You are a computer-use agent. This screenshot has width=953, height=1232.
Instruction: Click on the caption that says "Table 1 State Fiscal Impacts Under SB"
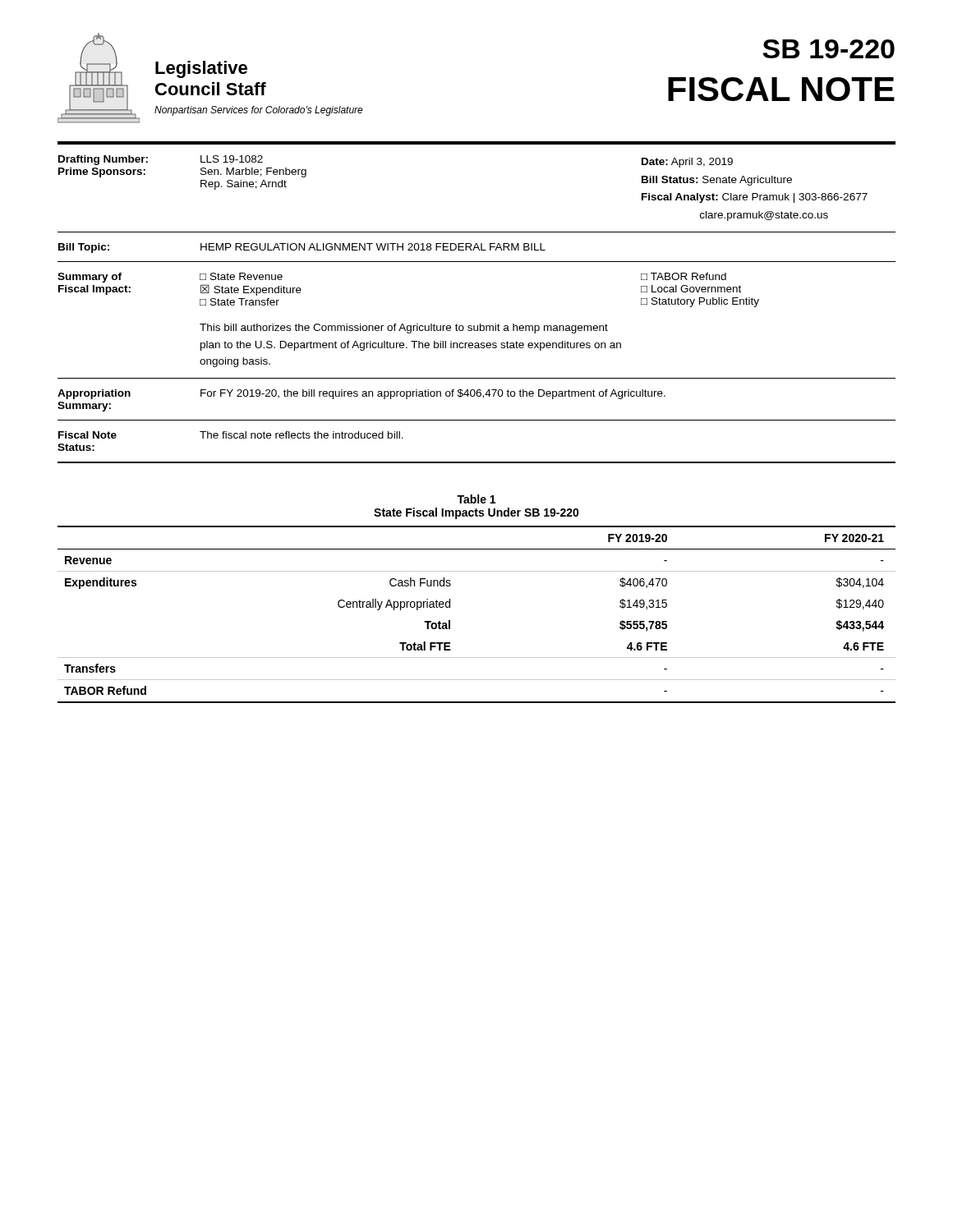pyautogui.click(x=476, y=506)
